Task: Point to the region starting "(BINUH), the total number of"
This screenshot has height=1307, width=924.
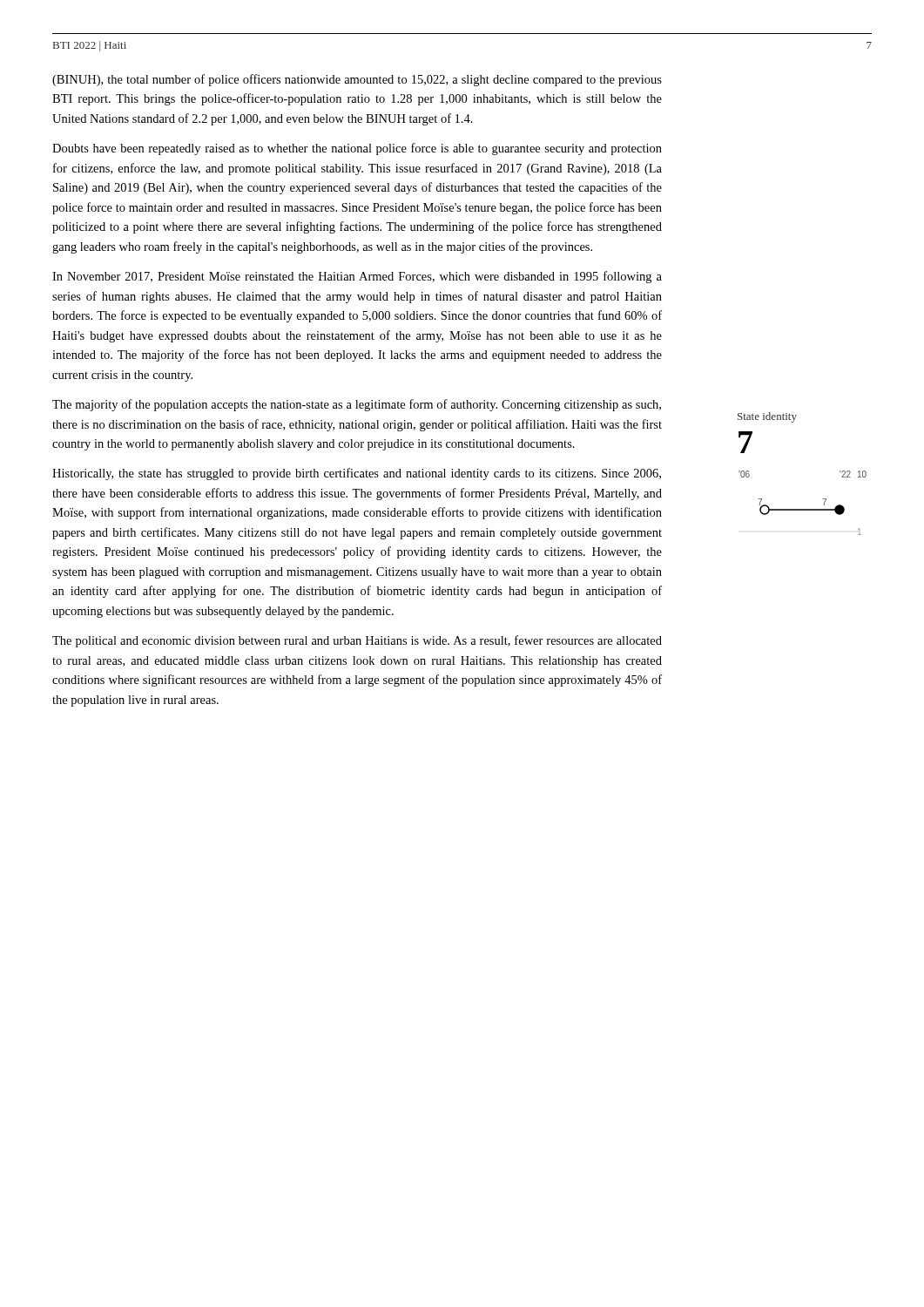Action: (x=357, y=99)
